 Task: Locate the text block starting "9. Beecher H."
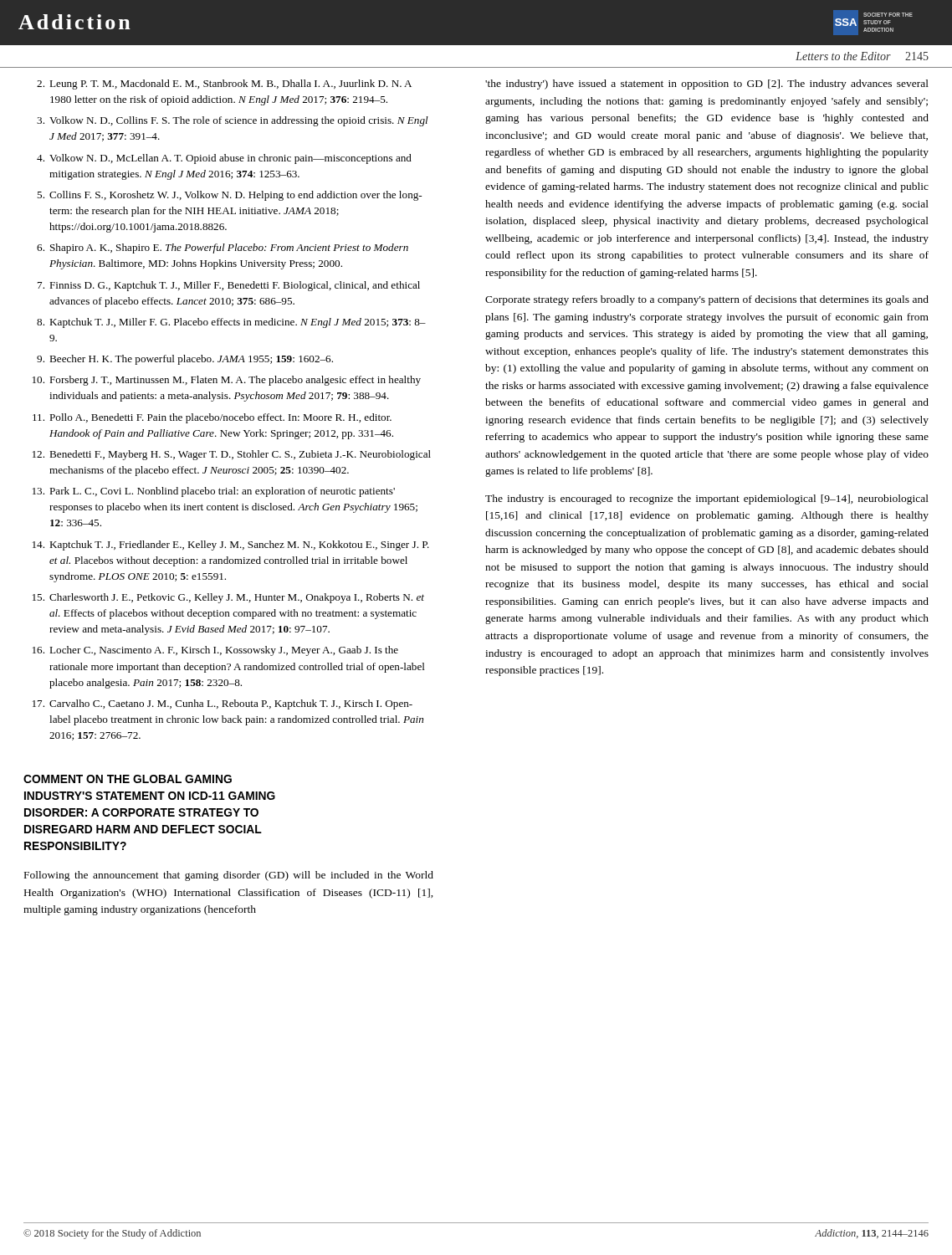tap(228, 359)
